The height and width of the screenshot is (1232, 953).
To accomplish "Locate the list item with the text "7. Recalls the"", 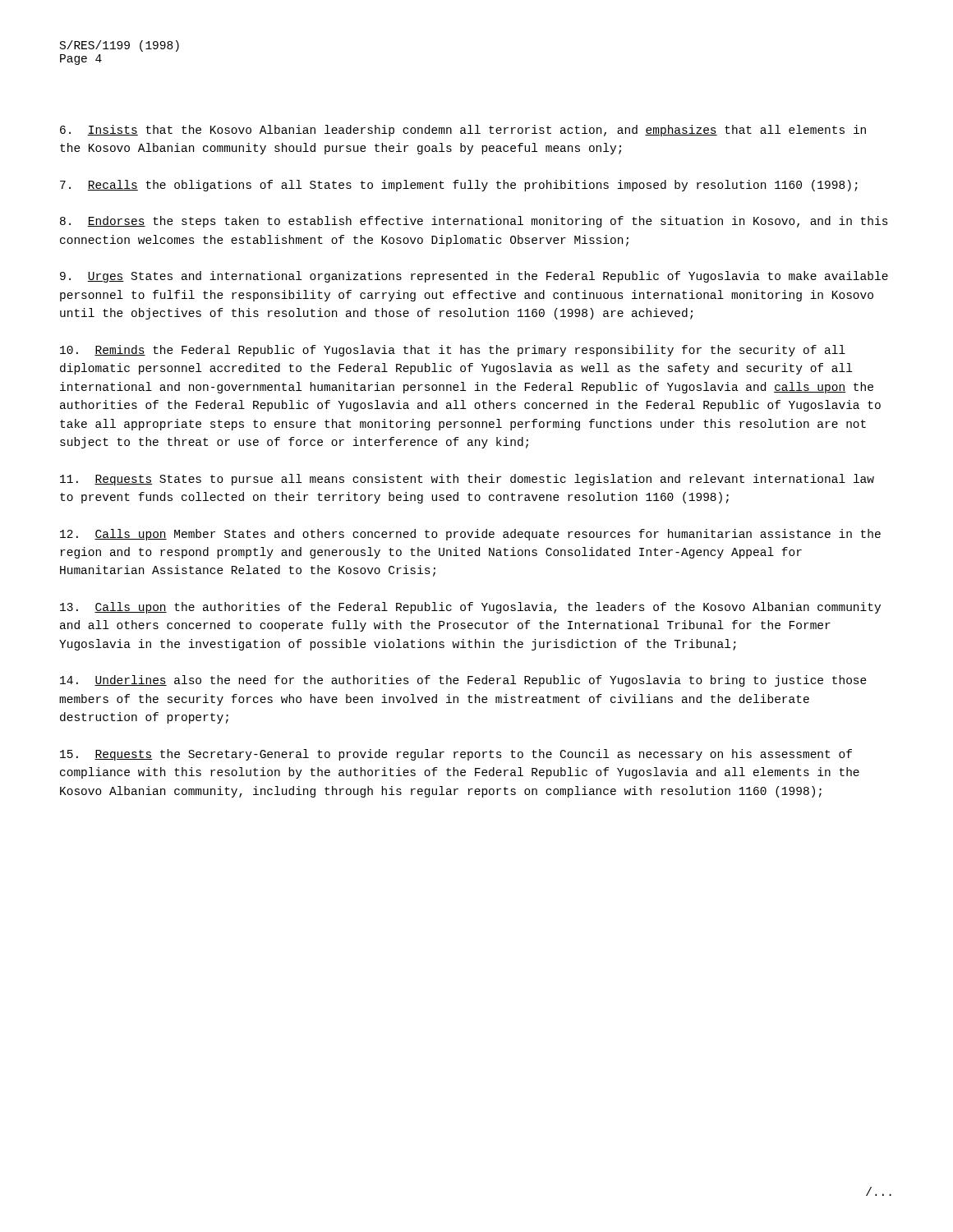I will click(x=459, y=186).
